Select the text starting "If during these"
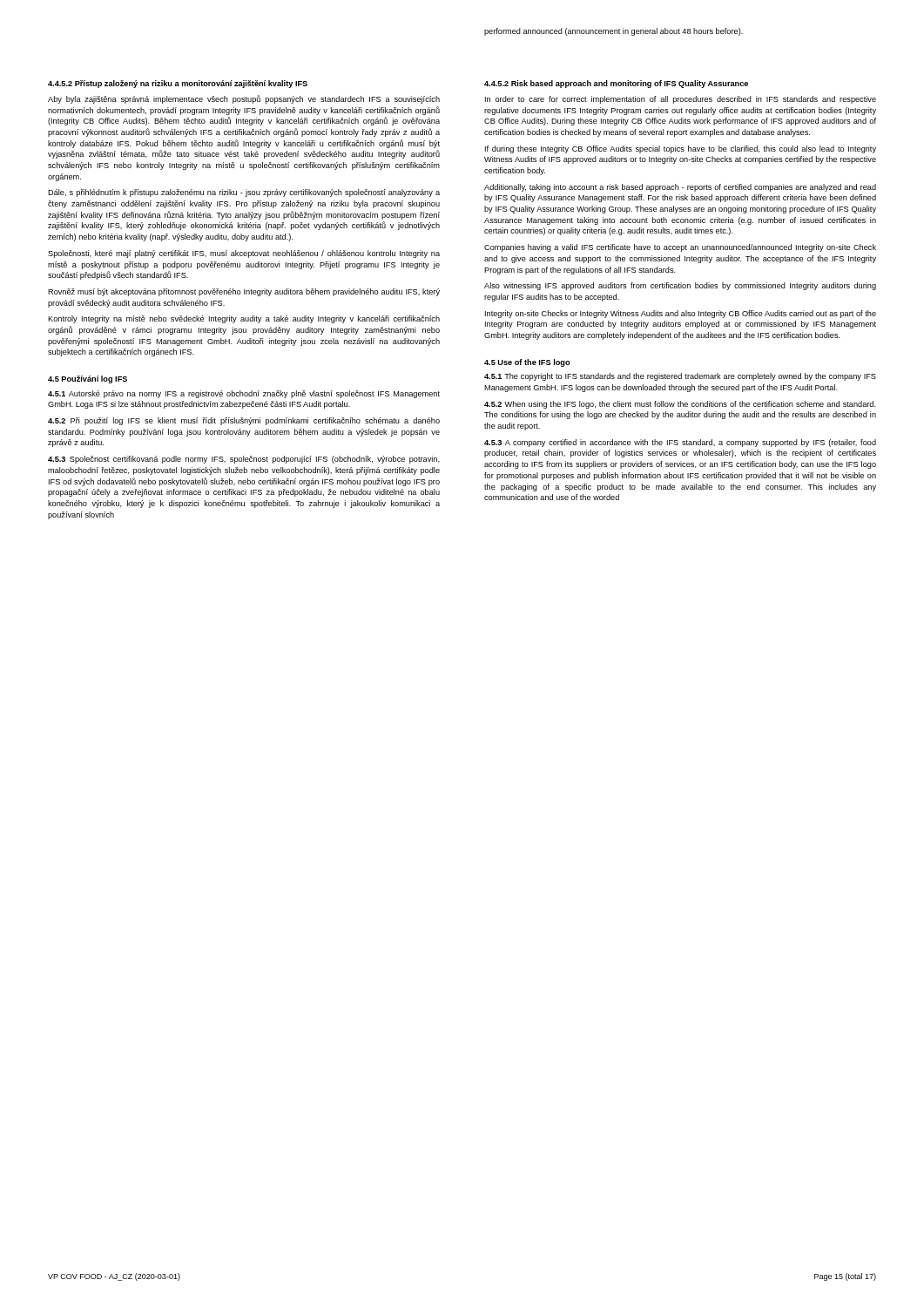 tap(680, 160)
